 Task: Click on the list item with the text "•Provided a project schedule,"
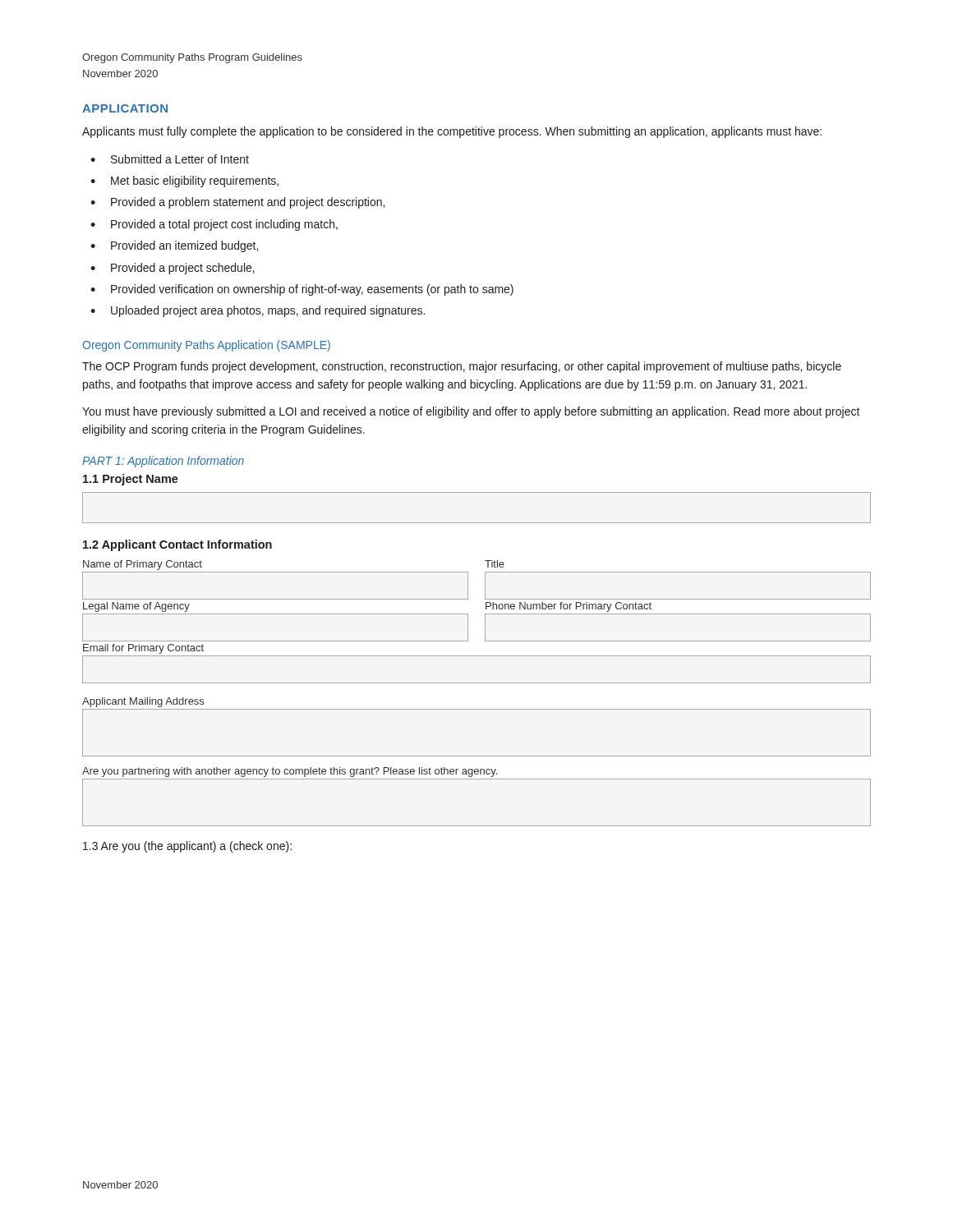pyautogui.click(x=173, y=269)
